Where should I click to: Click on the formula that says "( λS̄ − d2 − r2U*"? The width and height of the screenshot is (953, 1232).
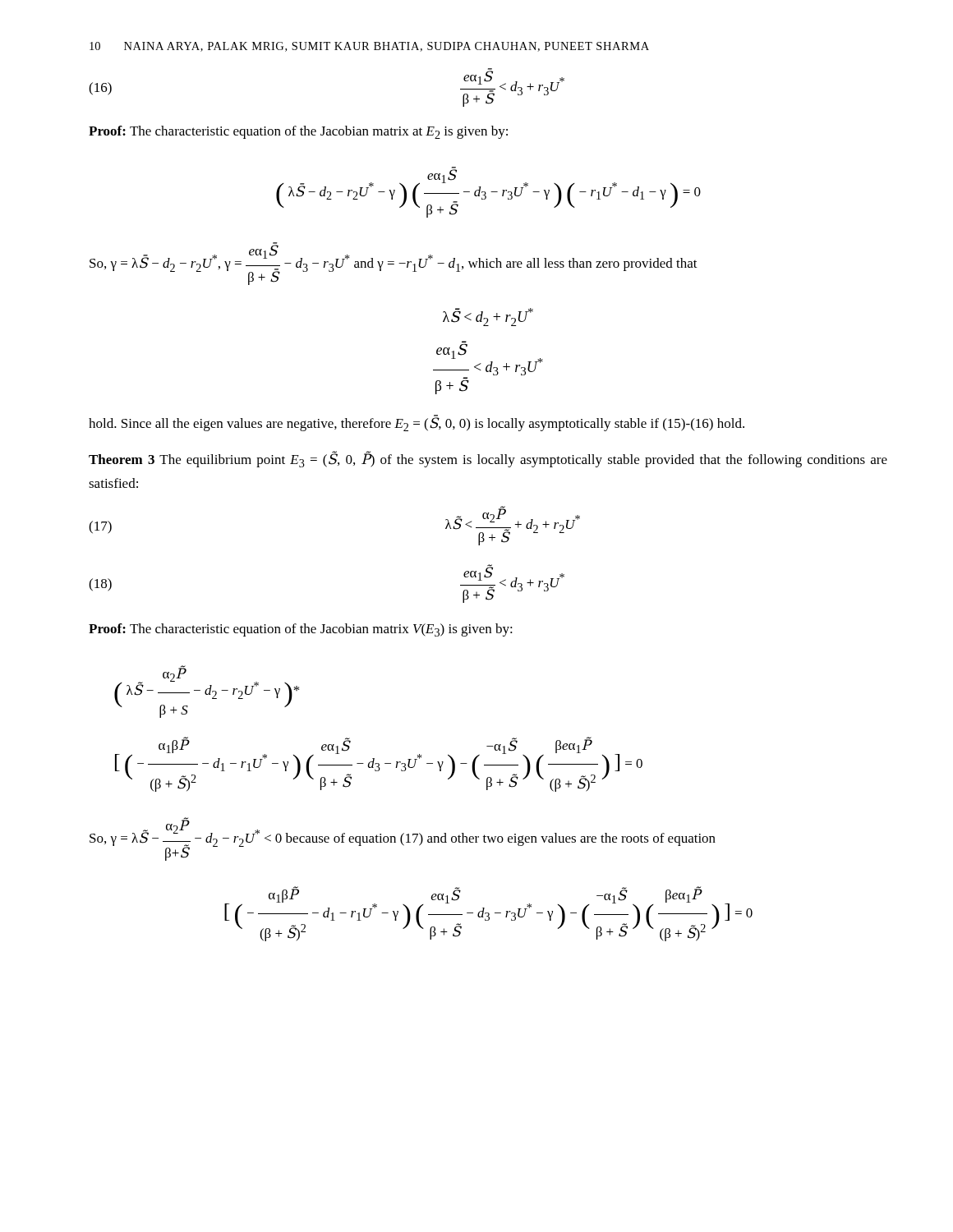point(488,193)
